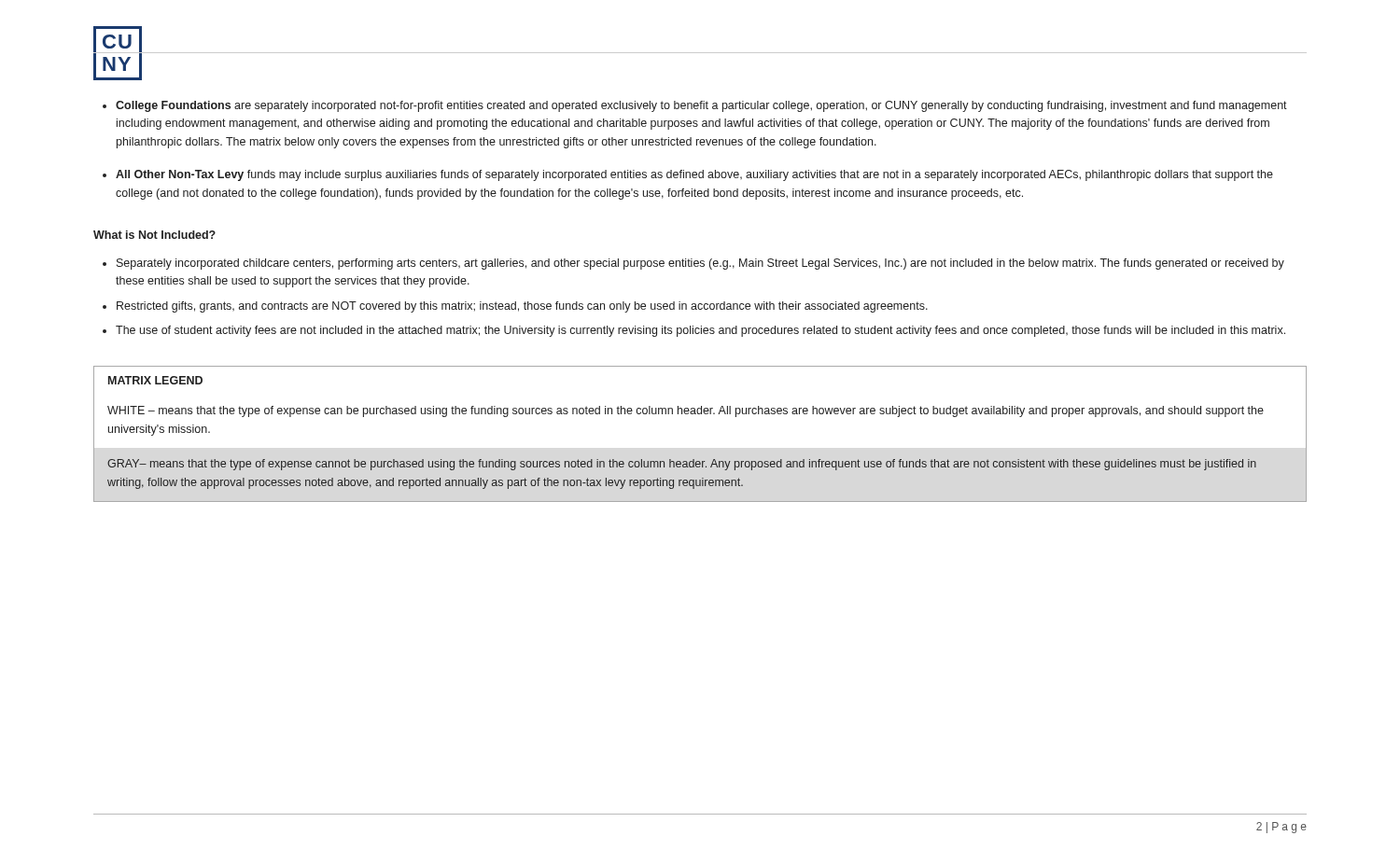Point to the passage starting "MATRIX LEGEND WHITE – means that the type"
This screenshot has width=1400, height=850.
700,434
